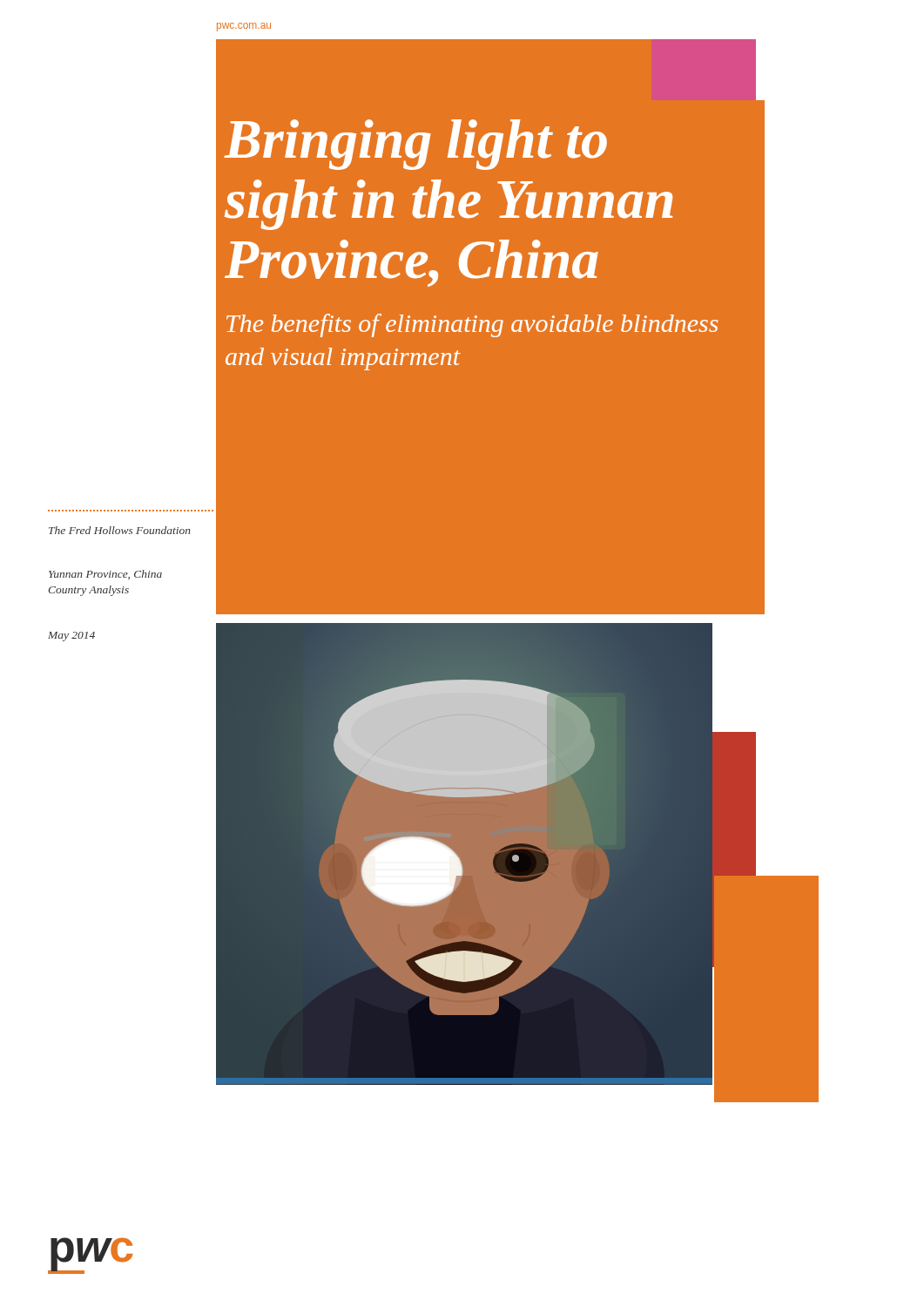The image size is (924, 1307).
Task: Find "The Fred Hollows Foundation" on this page
Action: [124, 531]
